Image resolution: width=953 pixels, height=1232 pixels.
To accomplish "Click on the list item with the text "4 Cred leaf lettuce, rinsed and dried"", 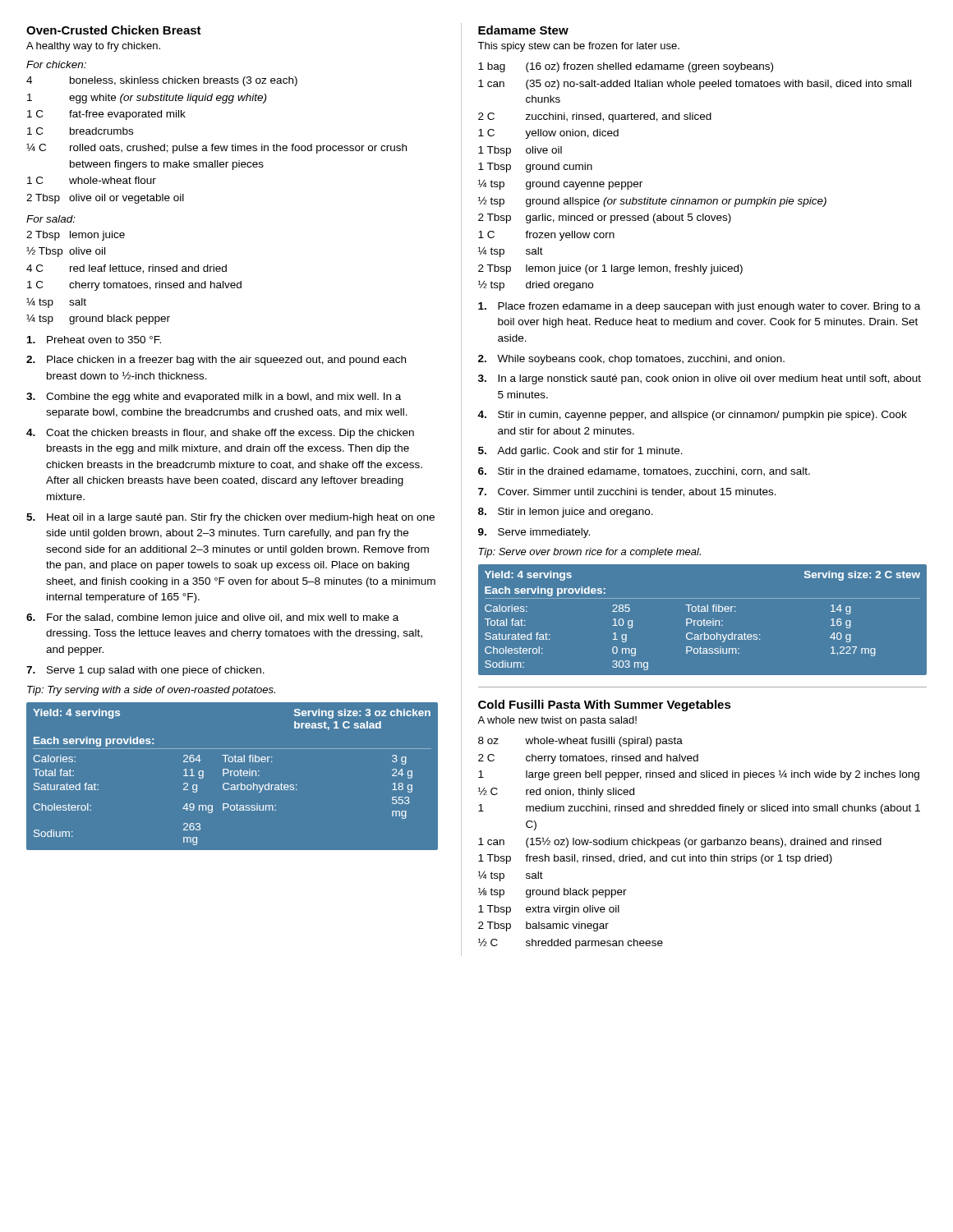I will pos(232,268).
